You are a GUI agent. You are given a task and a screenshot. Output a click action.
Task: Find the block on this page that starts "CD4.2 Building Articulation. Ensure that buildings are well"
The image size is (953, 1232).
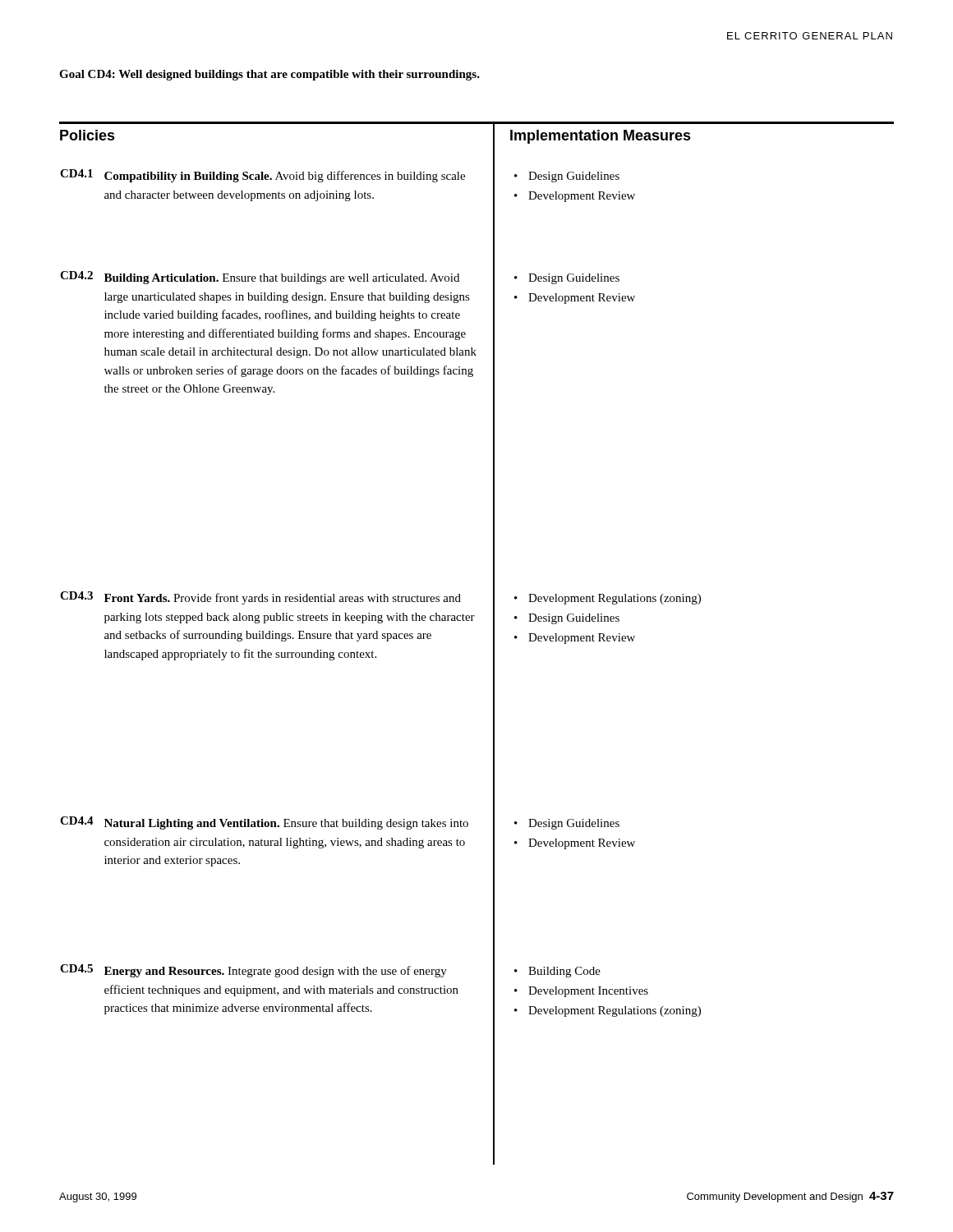(x=269, y=333)
